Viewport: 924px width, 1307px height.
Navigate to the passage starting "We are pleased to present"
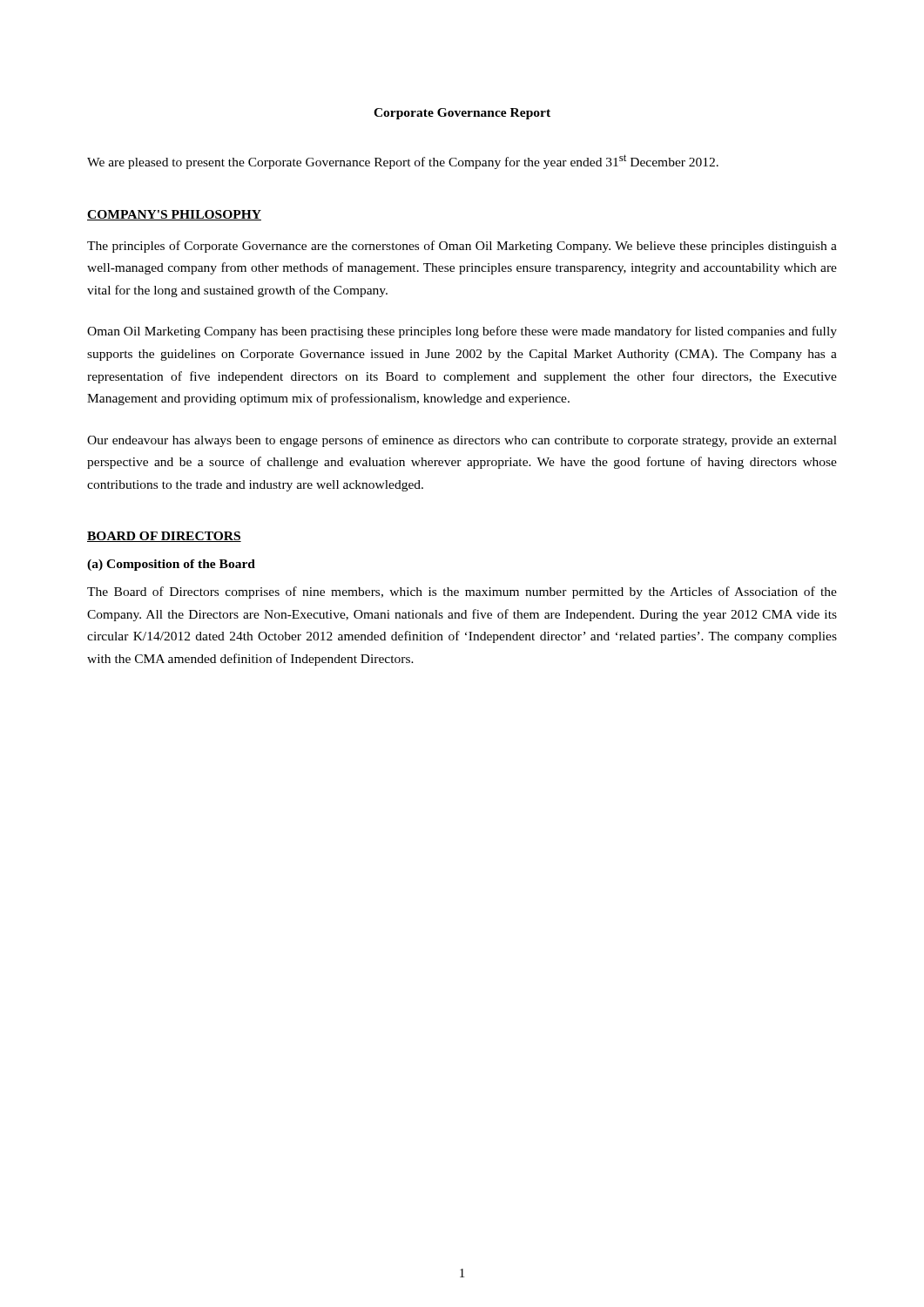point(403,160)
